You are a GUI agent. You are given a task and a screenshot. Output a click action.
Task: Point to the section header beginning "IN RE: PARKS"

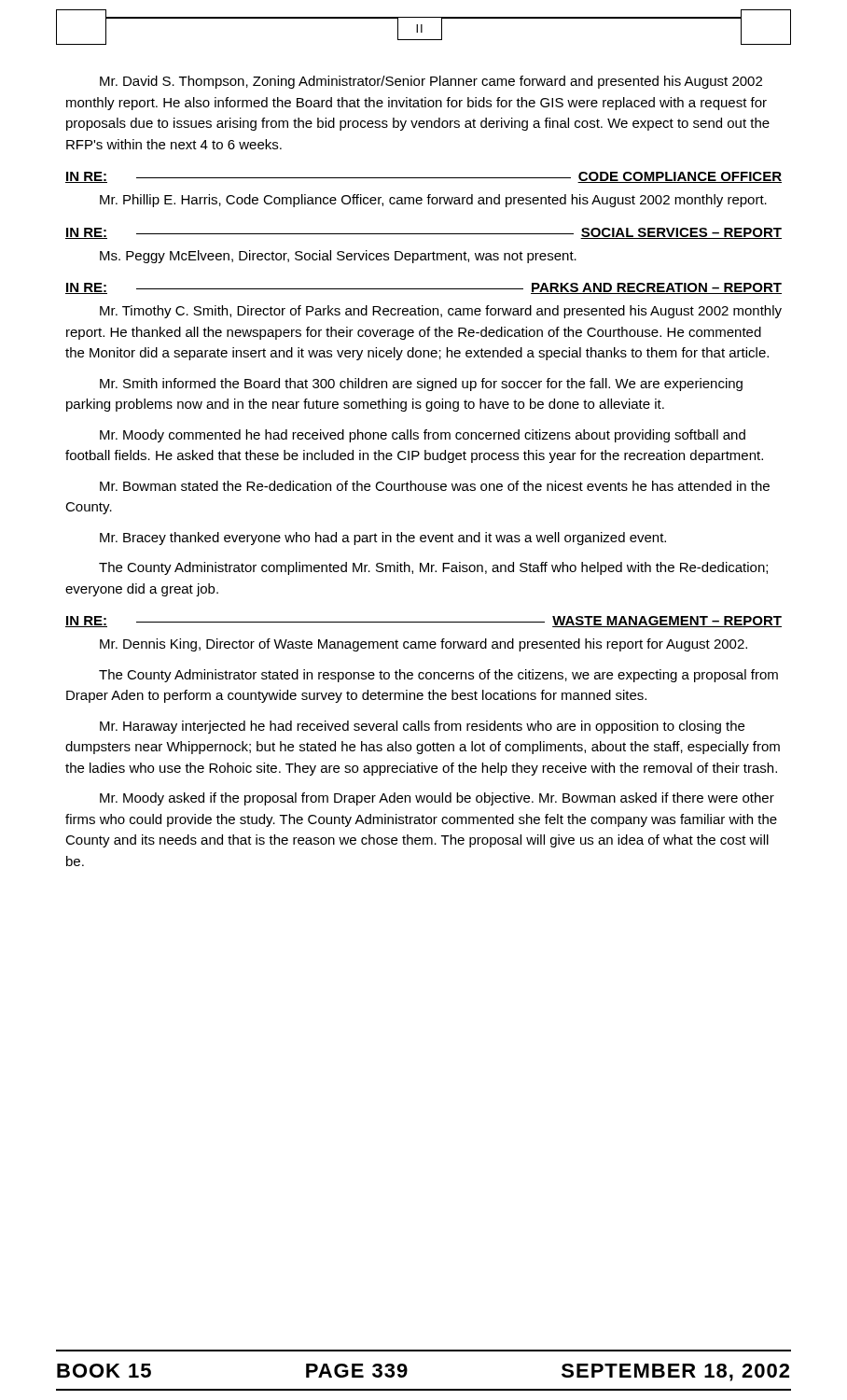pyautogui.click(x=424, y=287)
